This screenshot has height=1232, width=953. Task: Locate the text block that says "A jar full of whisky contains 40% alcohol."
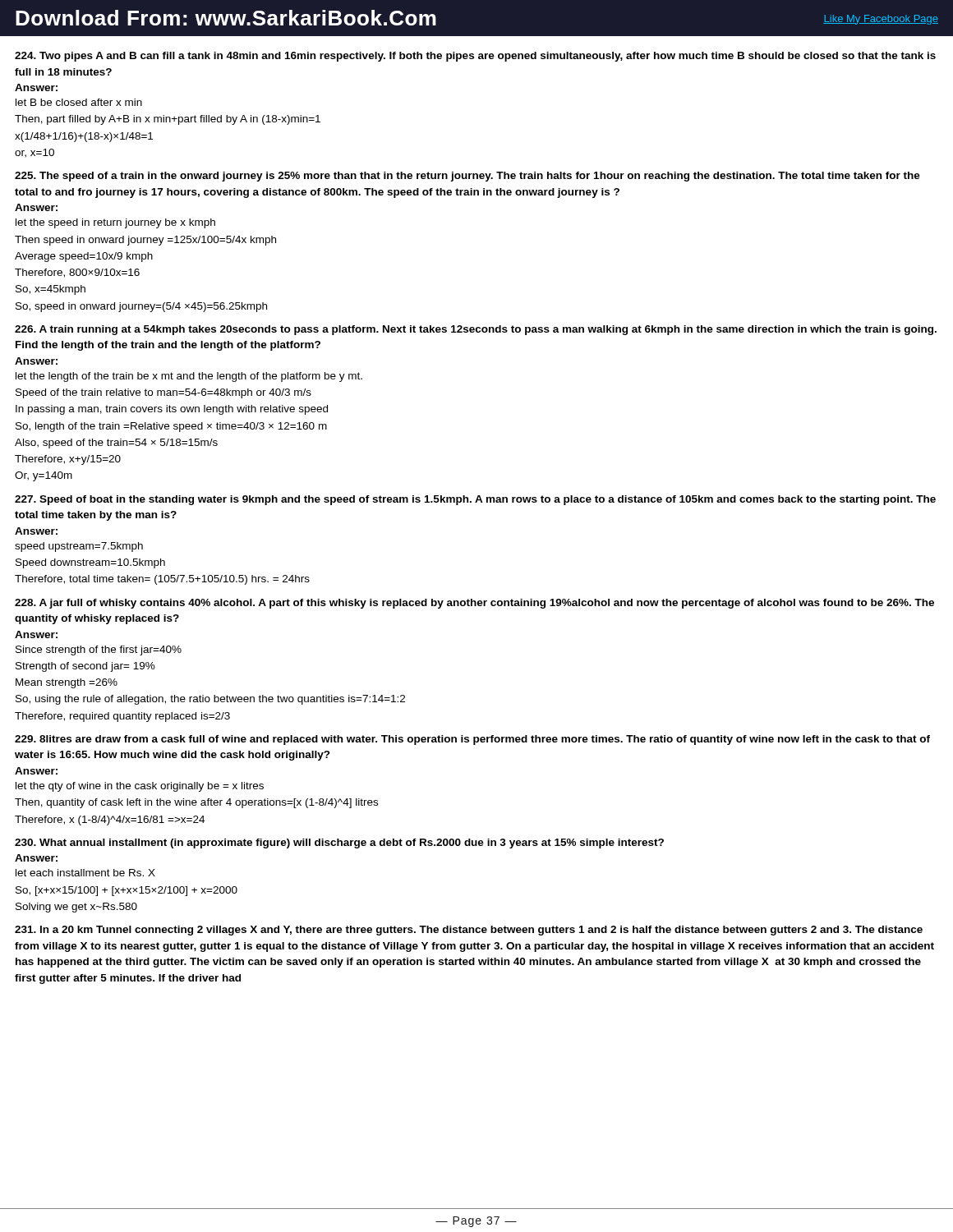474,604
